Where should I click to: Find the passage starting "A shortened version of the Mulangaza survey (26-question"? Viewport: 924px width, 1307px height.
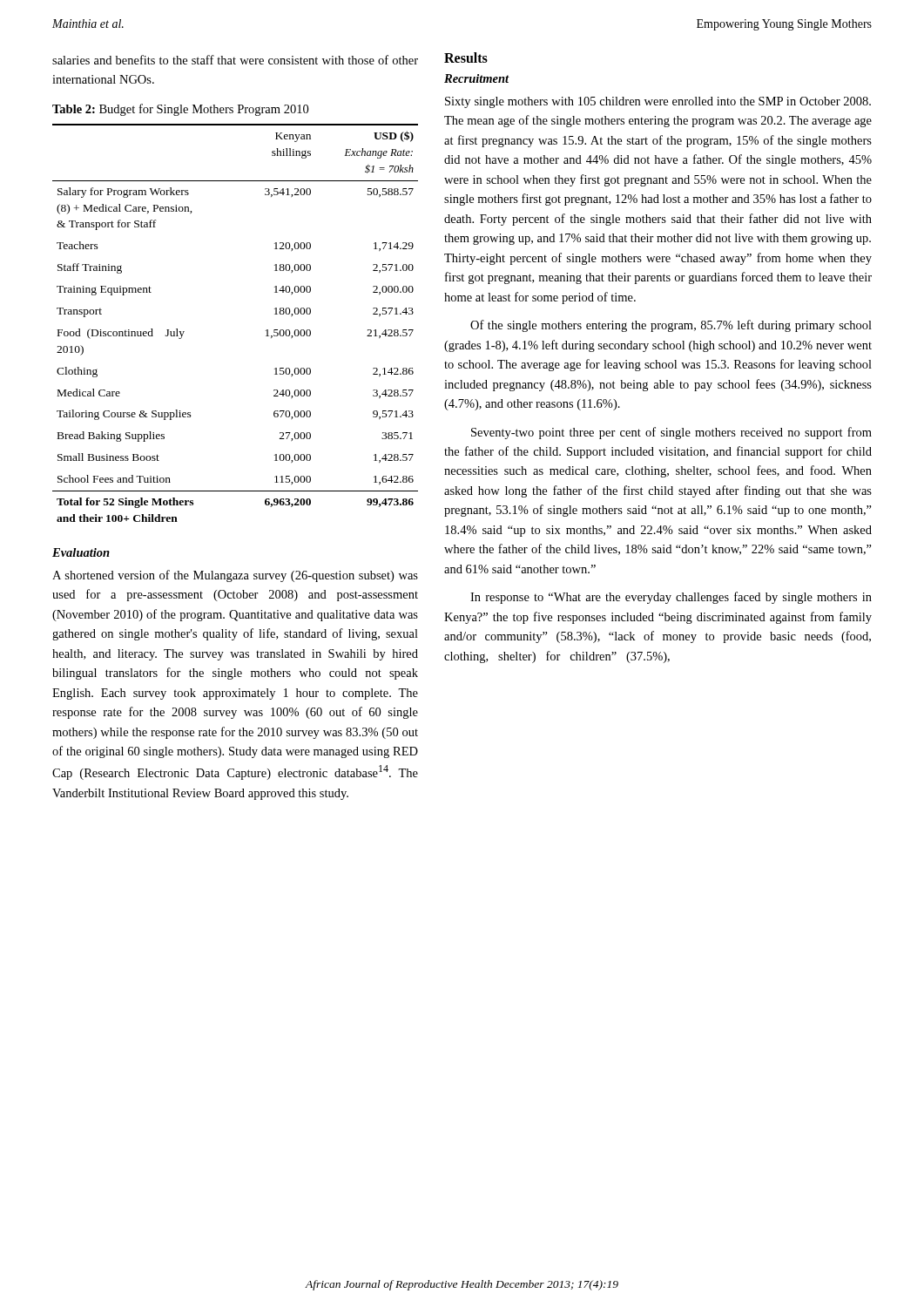[235, 684]
